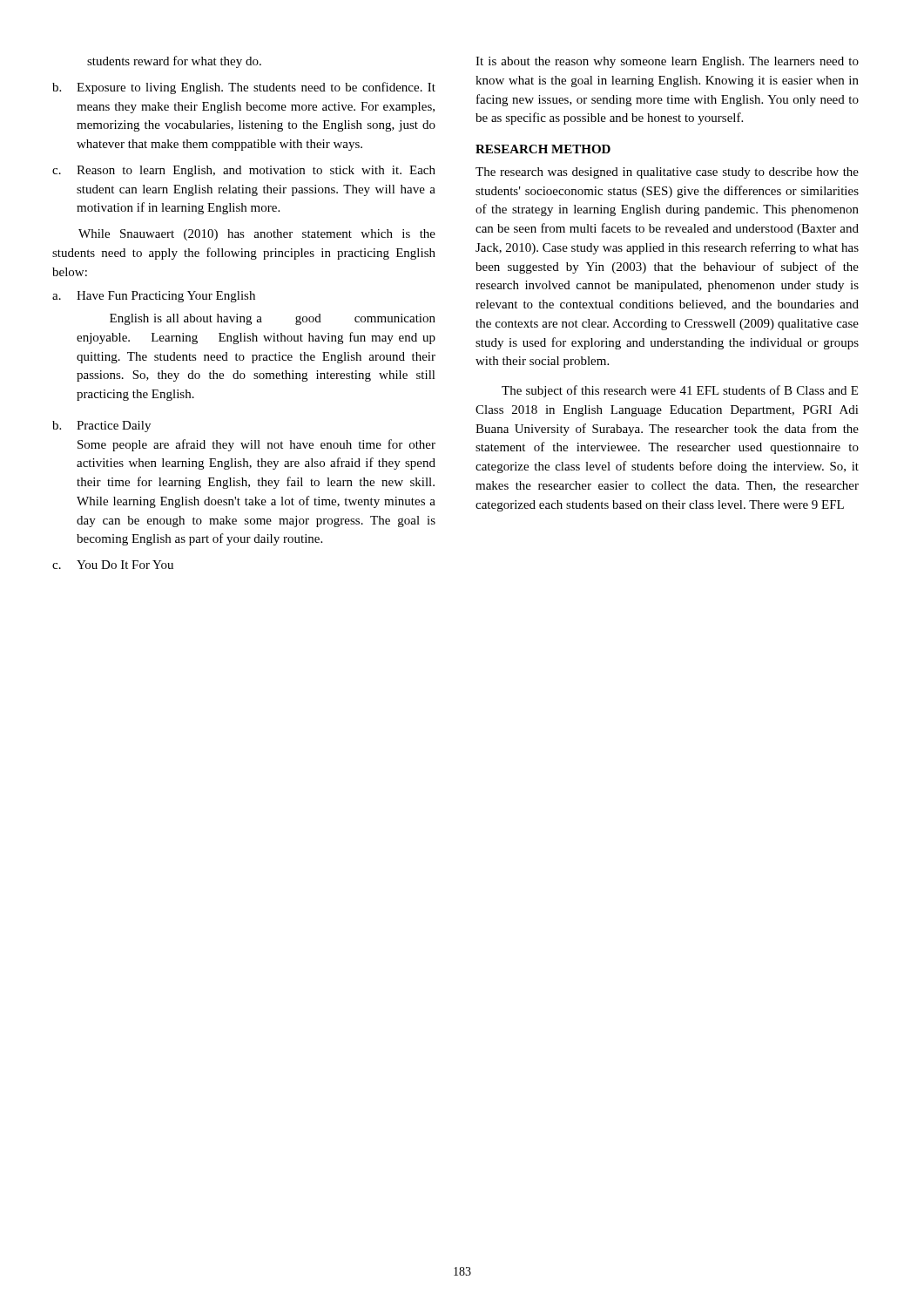
Task: Find the list item with the text "c. You Do"
Action: click(113, 565)
